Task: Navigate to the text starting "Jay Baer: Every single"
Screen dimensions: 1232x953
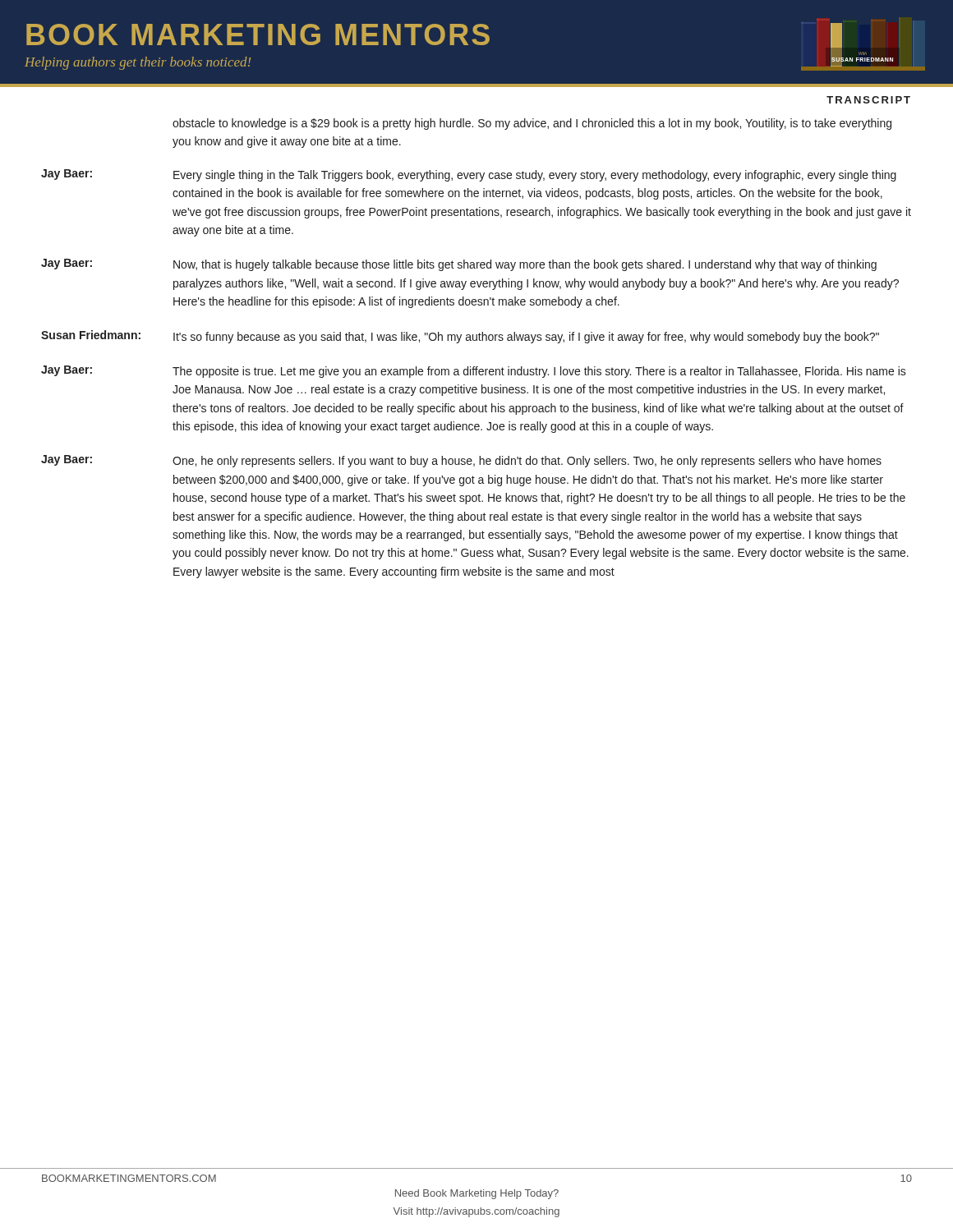Action: (x=476, y=202)
